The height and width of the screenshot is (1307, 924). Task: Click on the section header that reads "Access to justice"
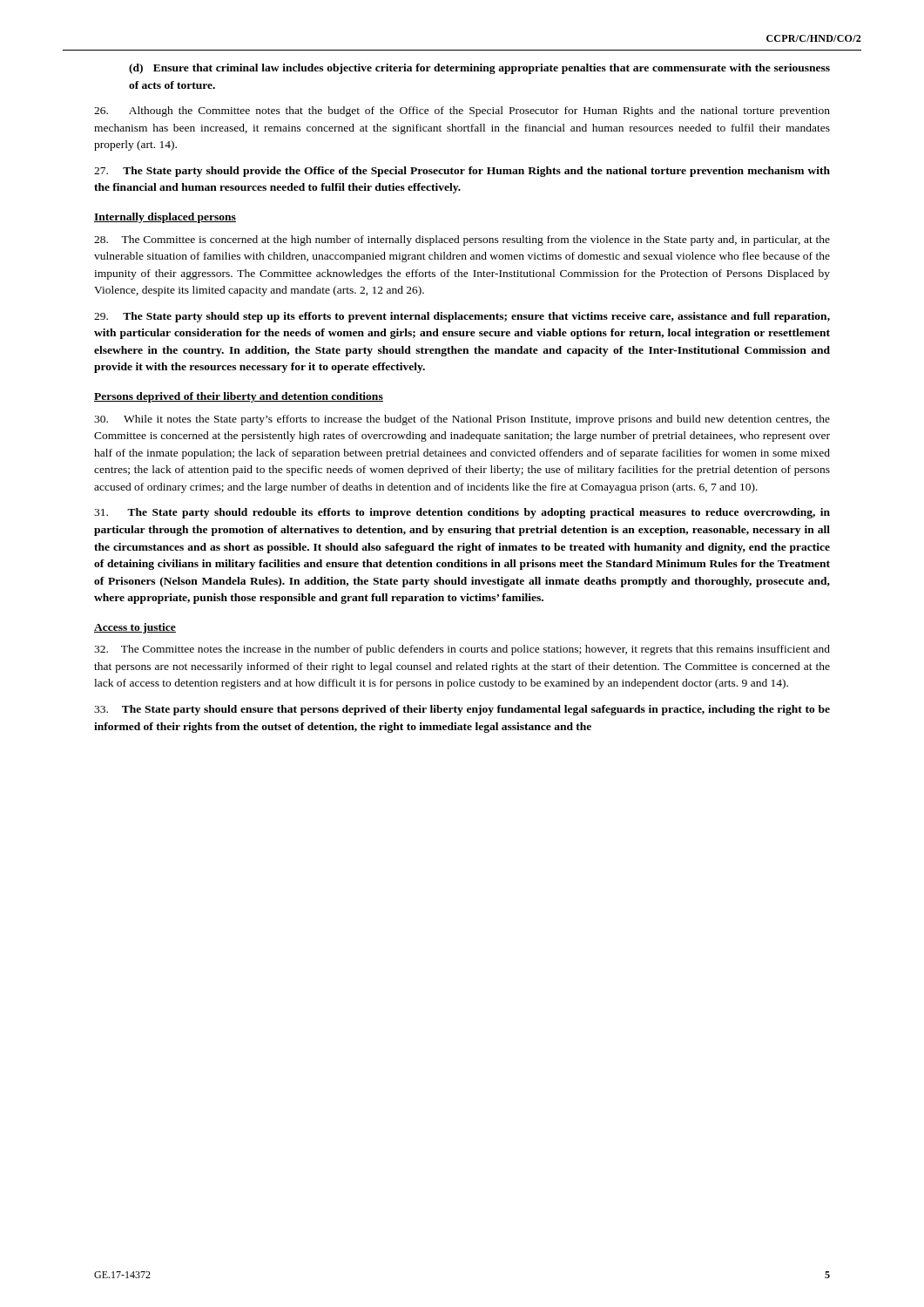click(x=135, y=627)
